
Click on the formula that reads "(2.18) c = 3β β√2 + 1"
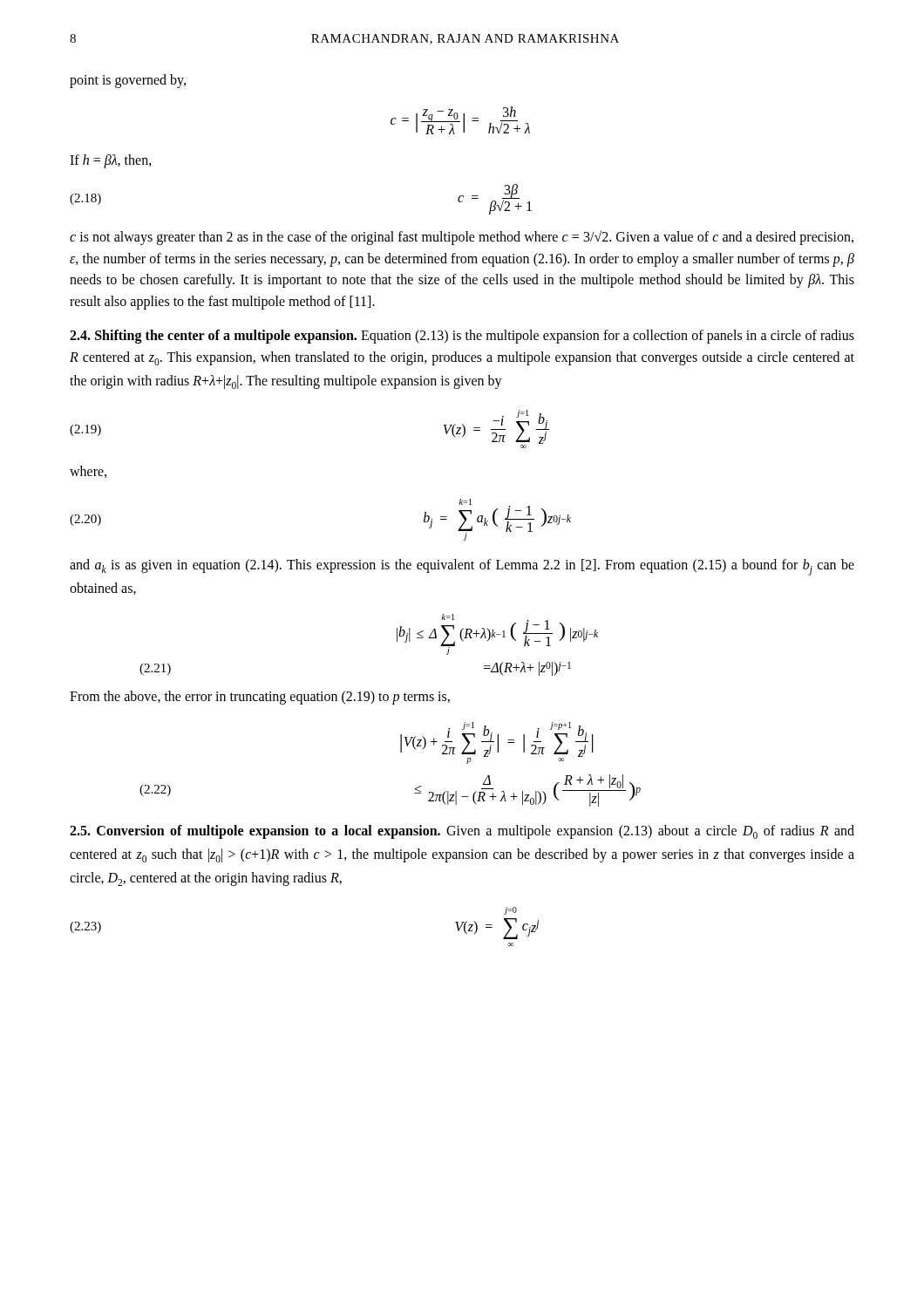(x=462, y=198)
